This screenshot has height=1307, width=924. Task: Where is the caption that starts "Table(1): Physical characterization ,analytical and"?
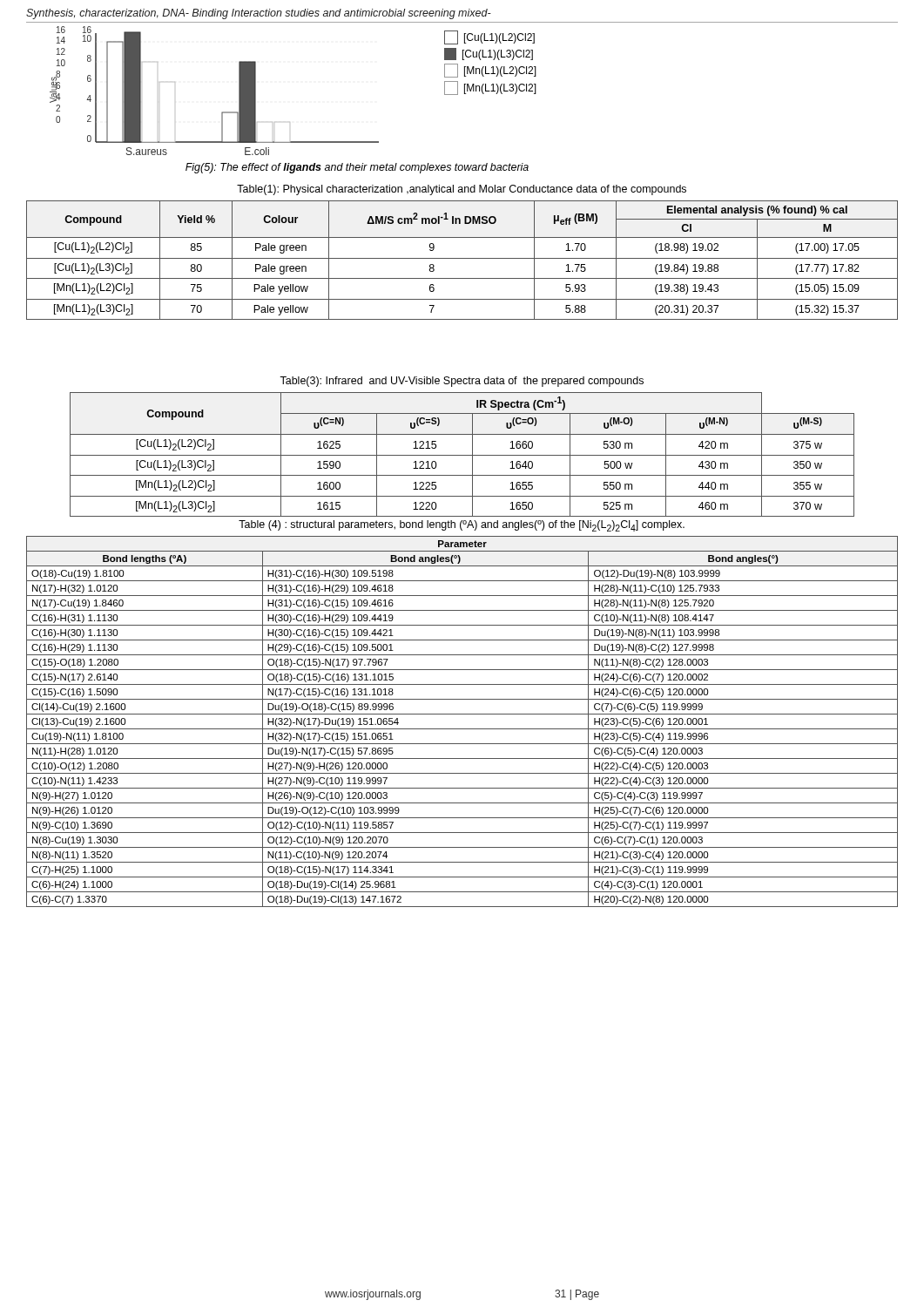pyautogui.click(x=462, y=189)
